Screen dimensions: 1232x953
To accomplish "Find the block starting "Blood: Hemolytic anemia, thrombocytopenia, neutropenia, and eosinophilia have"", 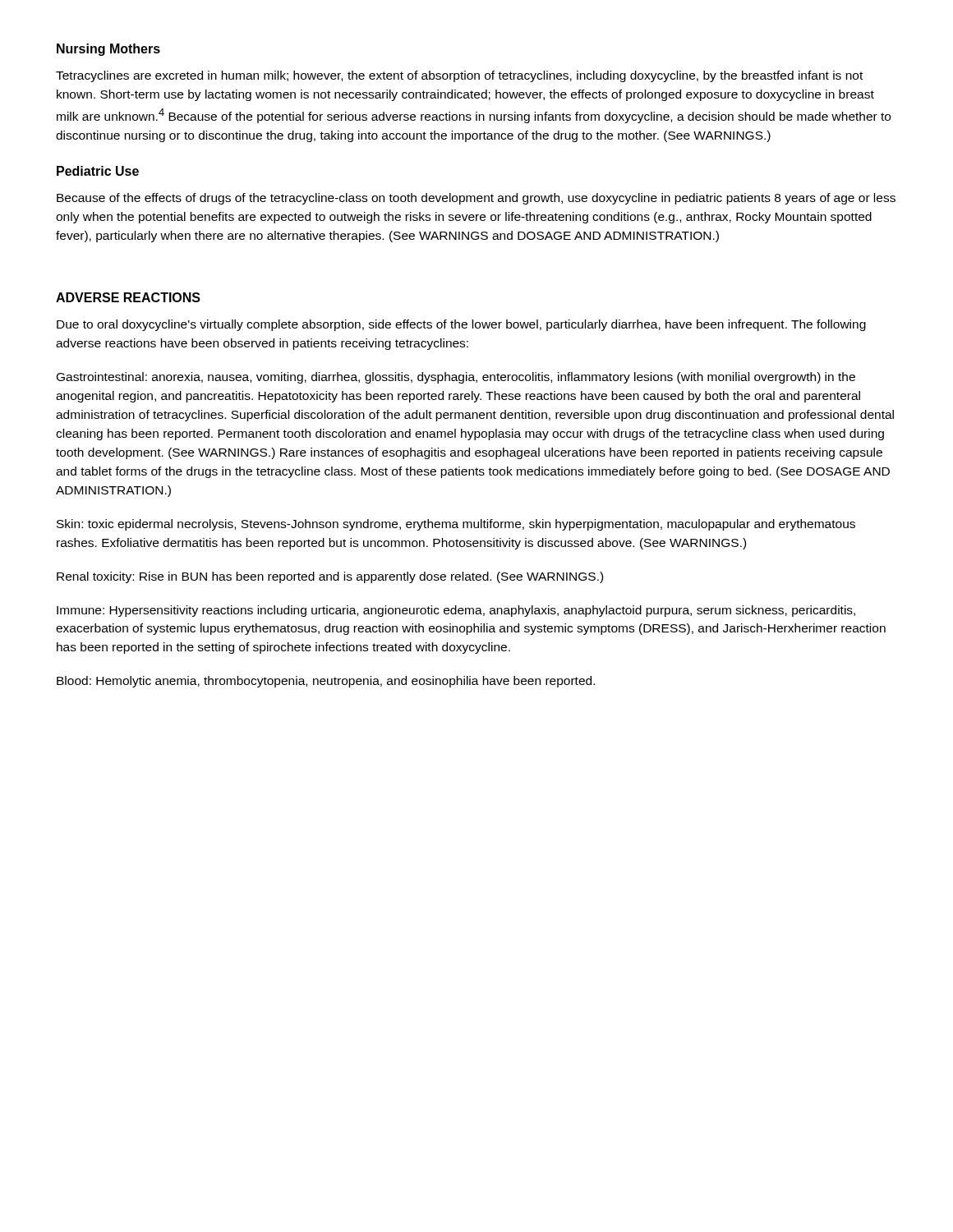I will (x=326, y=681).
